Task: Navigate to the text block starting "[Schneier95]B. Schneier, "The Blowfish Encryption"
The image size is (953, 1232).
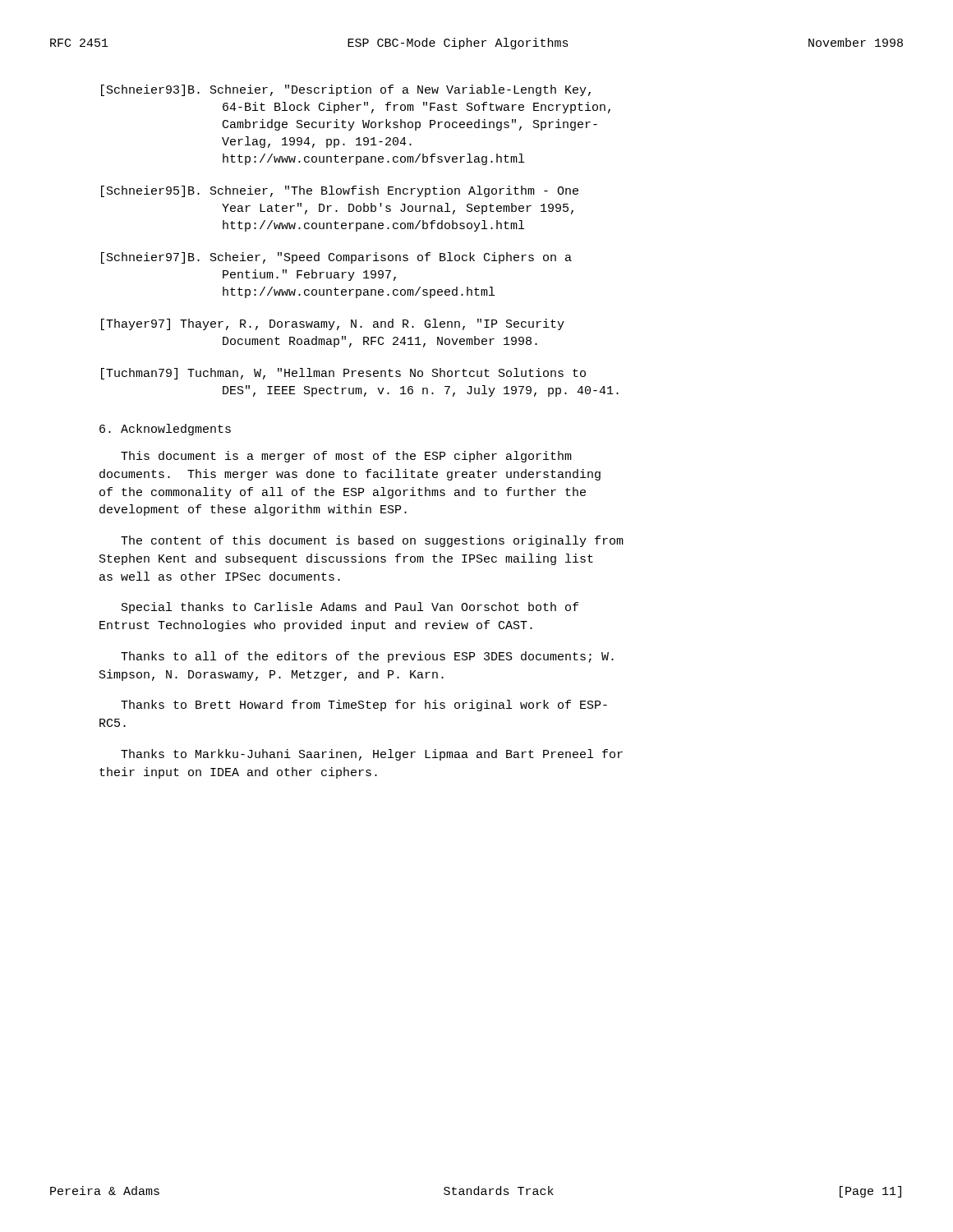Action: tap(485, 209)
